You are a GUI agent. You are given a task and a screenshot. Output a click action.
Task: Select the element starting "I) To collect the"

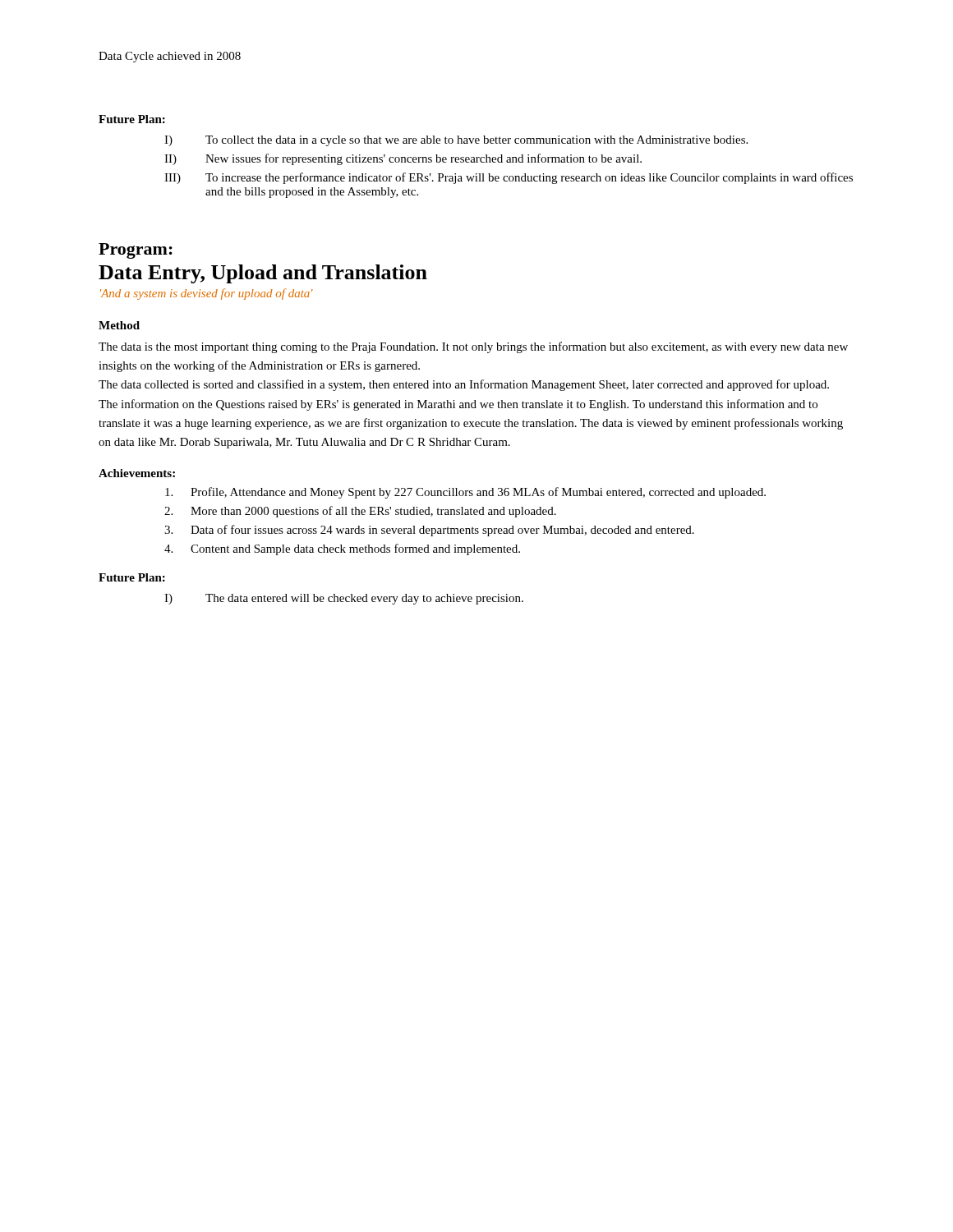pos(456,140)
